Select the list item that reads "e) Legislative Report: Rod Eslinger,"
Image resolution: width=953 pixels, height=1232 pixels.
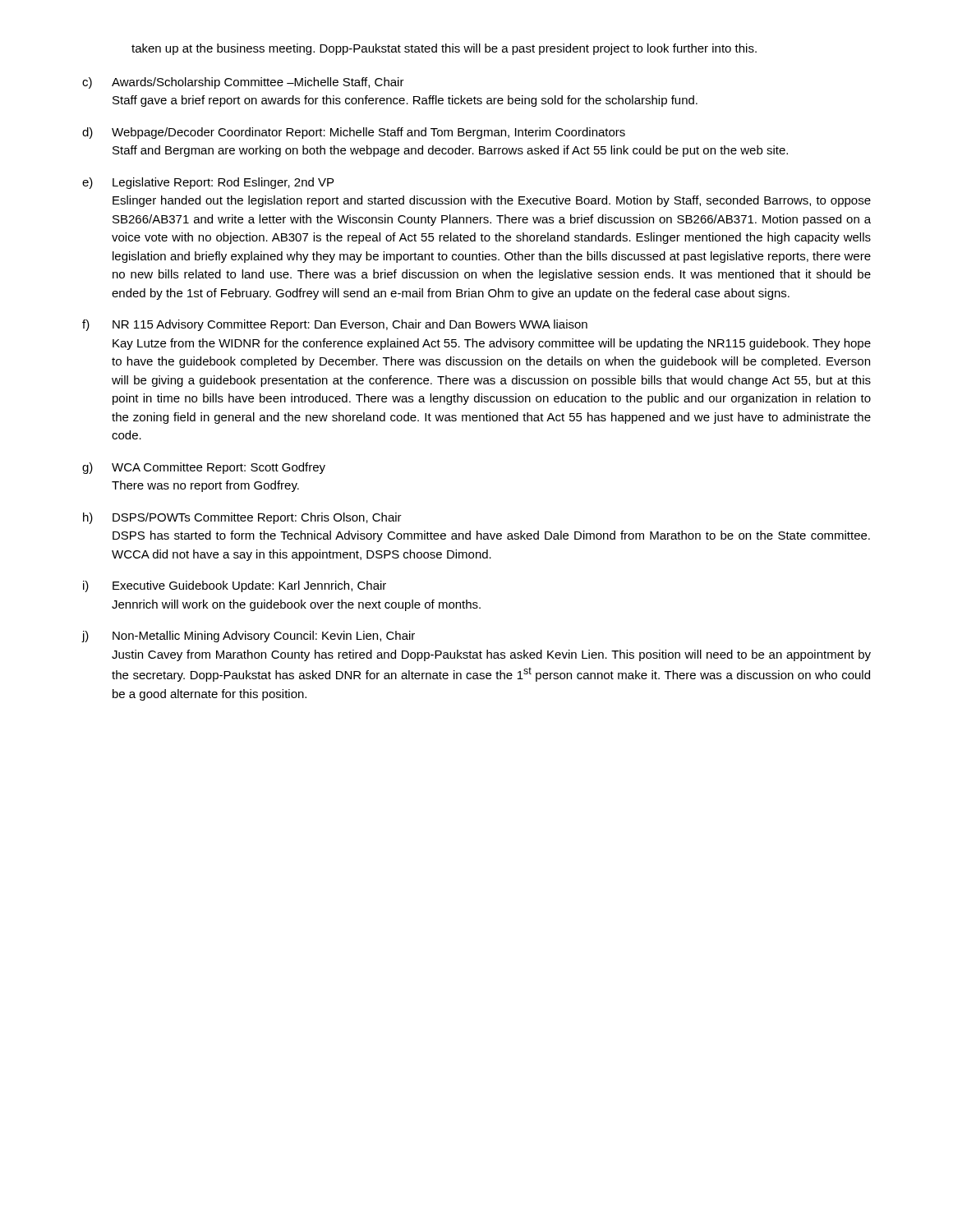point(476,238)
